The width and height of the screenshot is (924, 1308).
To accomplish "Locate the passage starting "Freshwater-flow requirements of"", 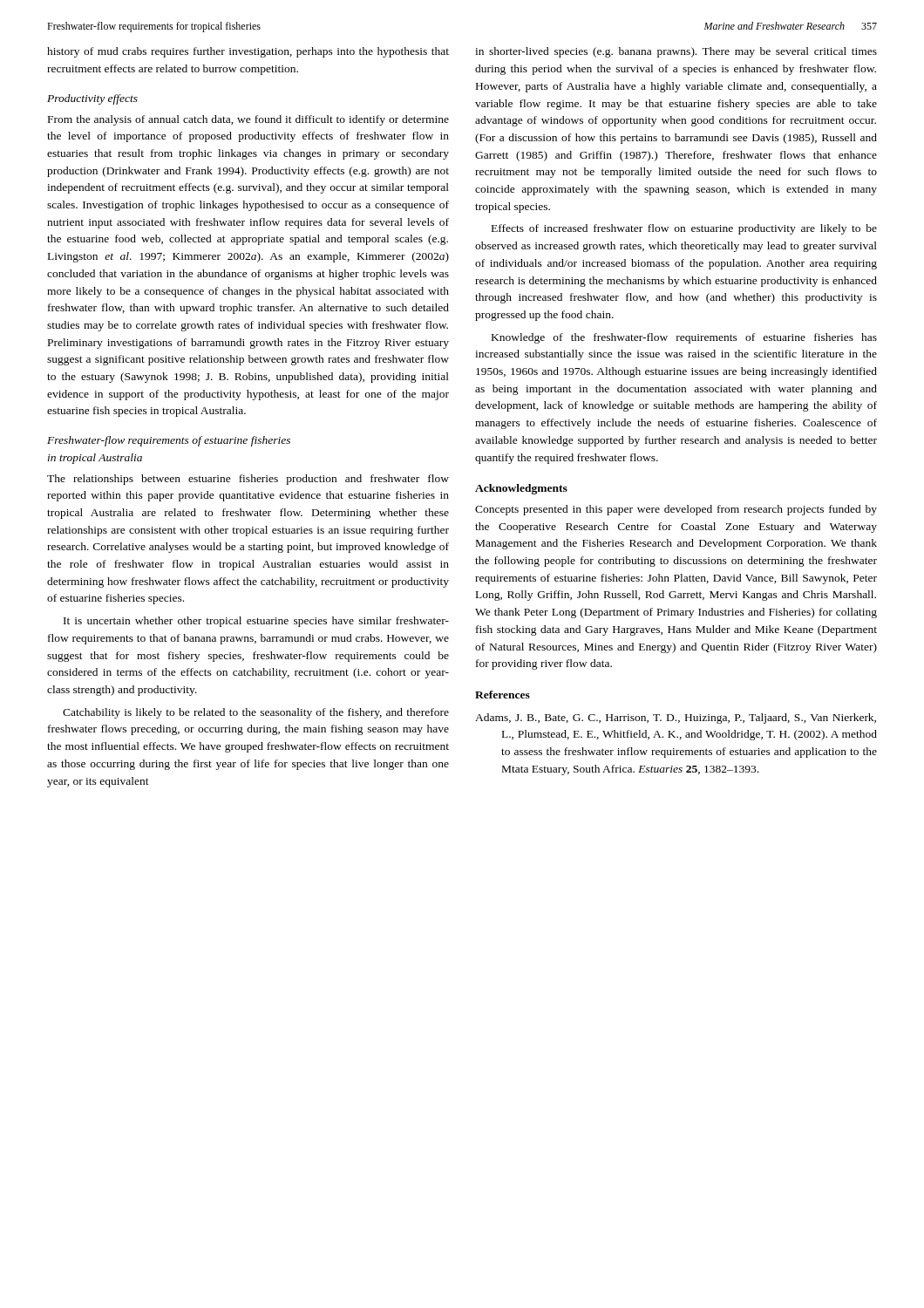I will coord(248,449).
